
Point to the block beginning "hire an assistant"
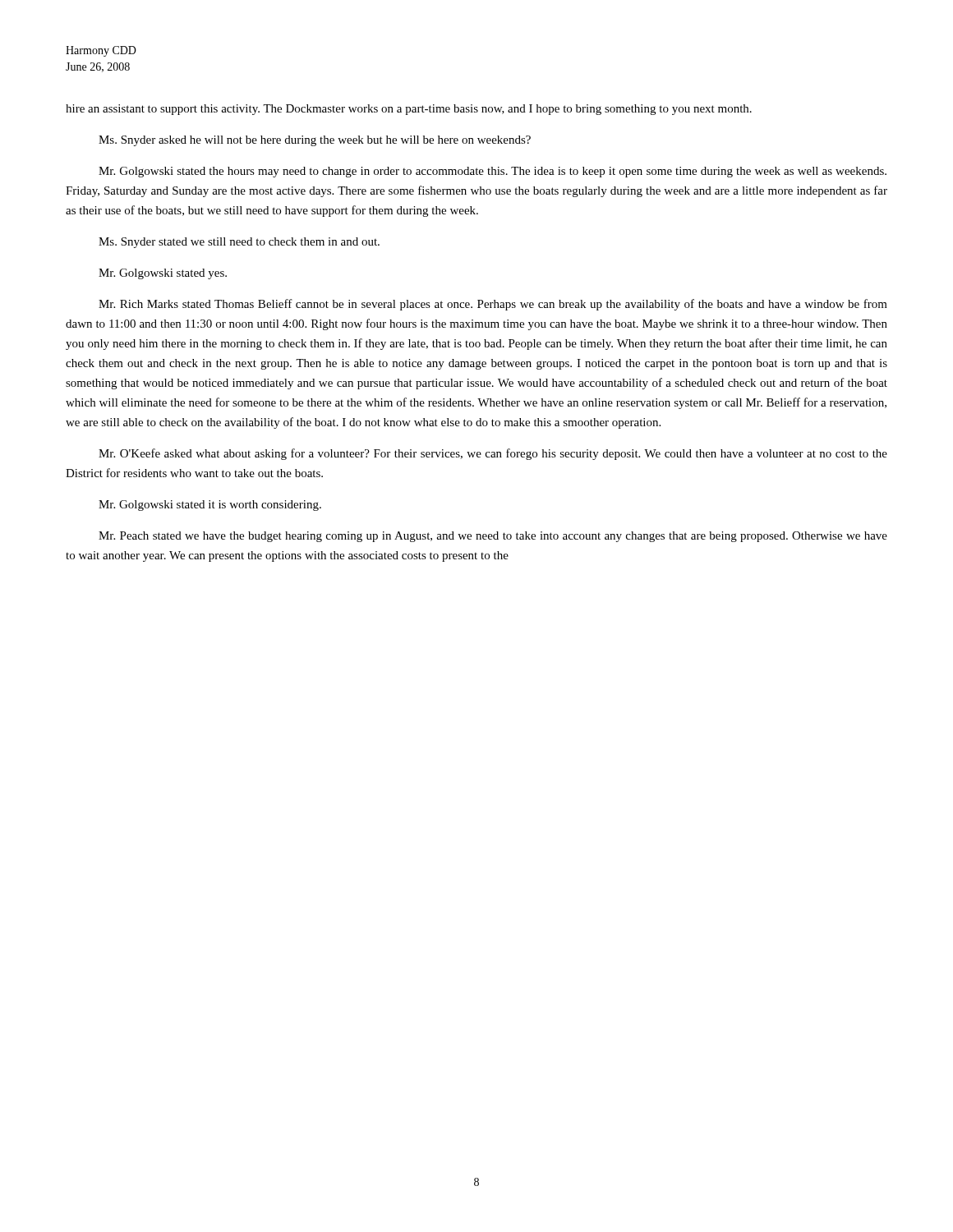409,108
